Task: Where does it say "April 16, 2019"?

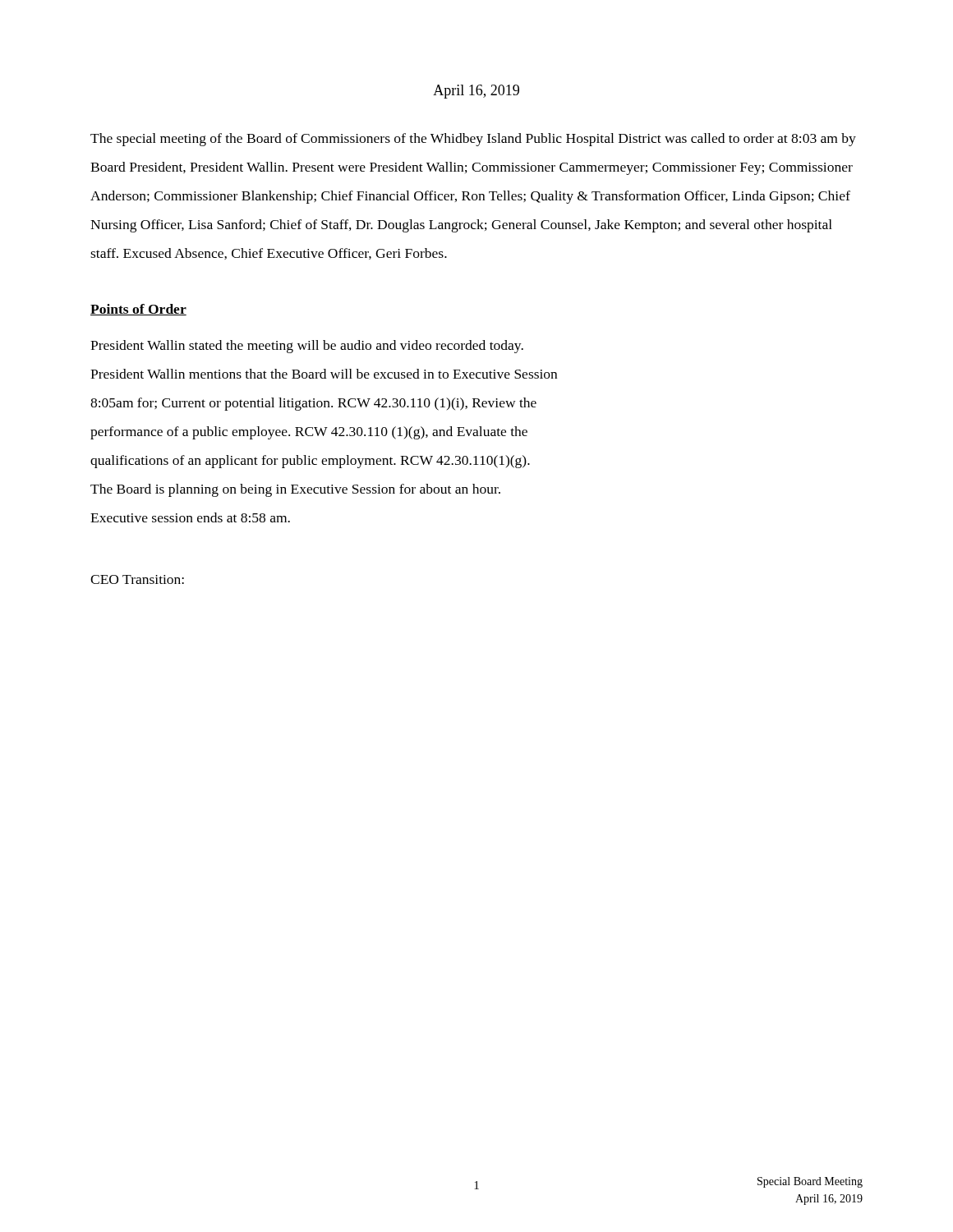Action: (x=476, y=90)
